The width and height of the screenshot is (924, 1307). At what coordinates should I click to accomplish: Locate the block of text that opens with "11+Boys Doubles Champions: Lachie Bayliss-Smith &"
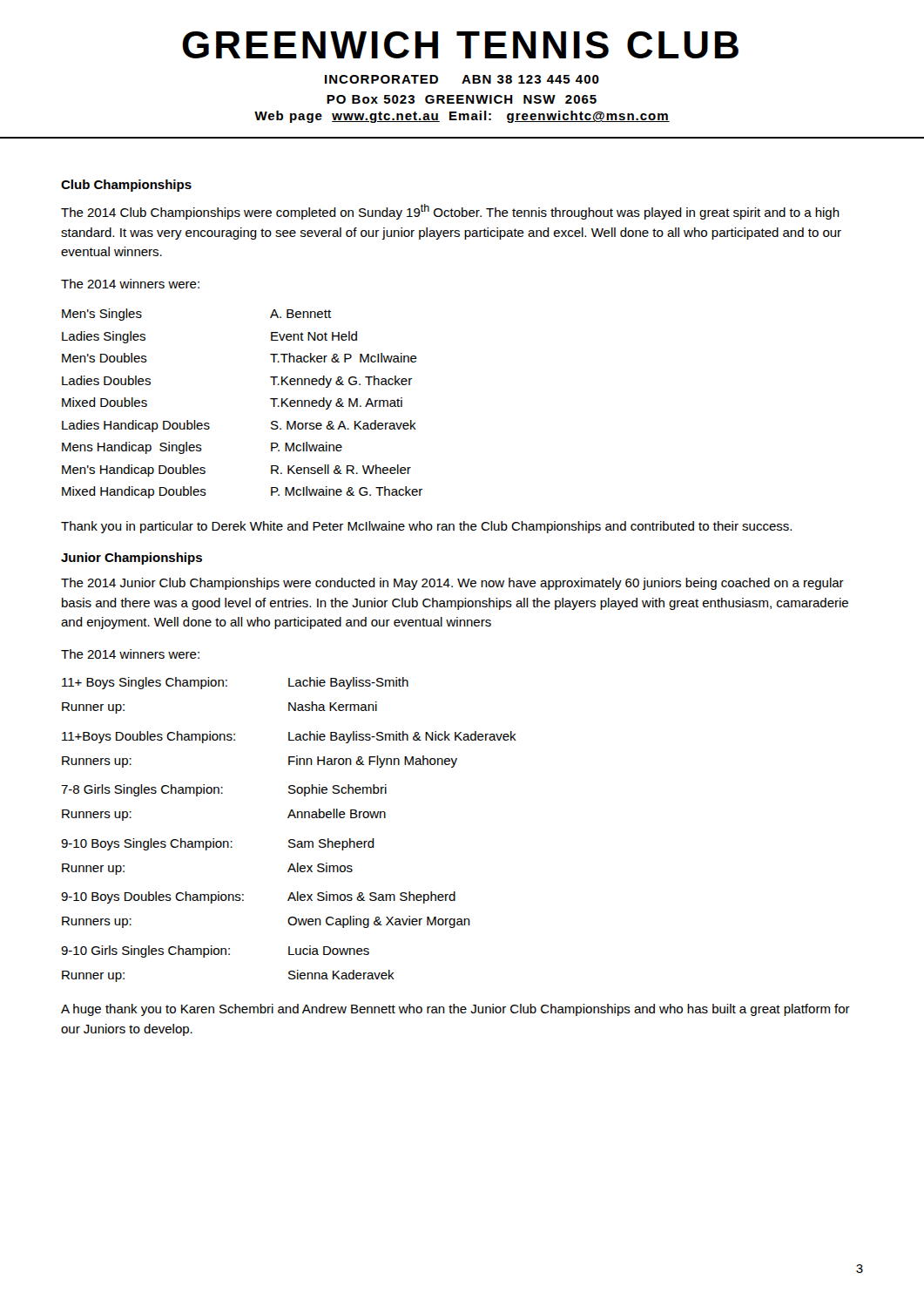462,748
